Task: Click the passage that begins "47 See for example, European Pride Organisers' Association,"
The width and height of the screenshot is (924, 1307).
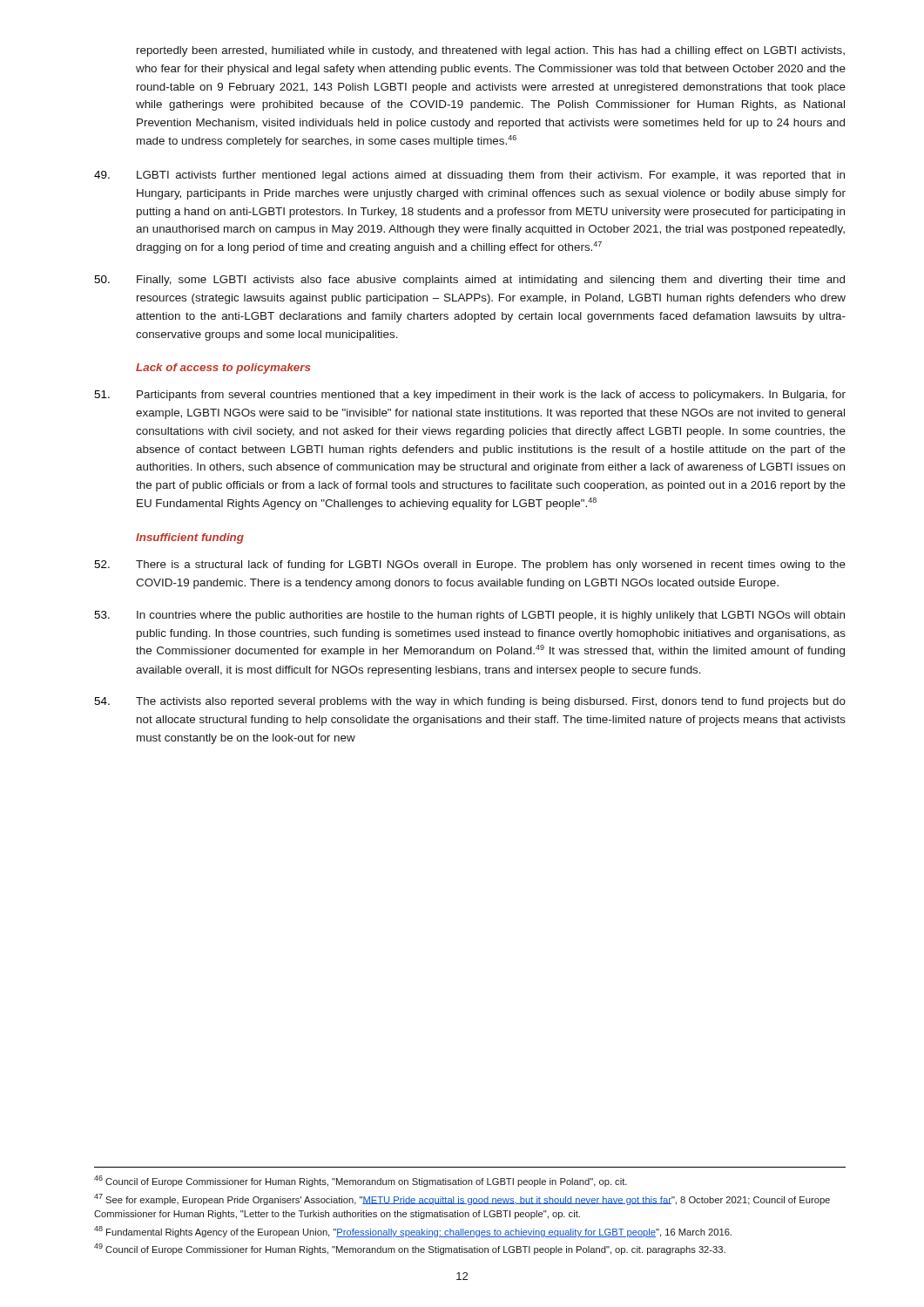Action: (x=462, y=1205)
